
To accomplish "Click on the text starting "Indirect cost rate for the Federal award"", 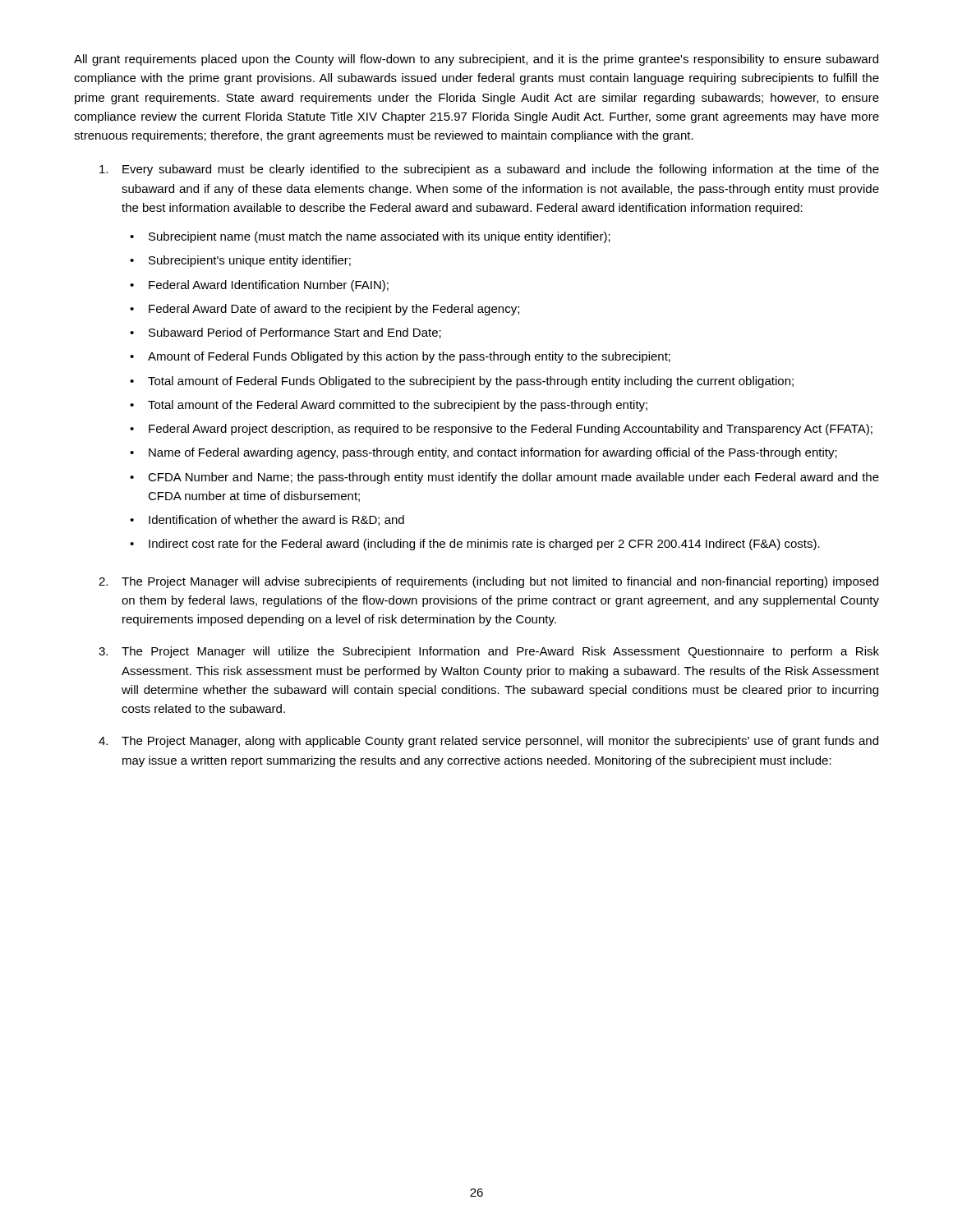I will (x=513, y=544).
